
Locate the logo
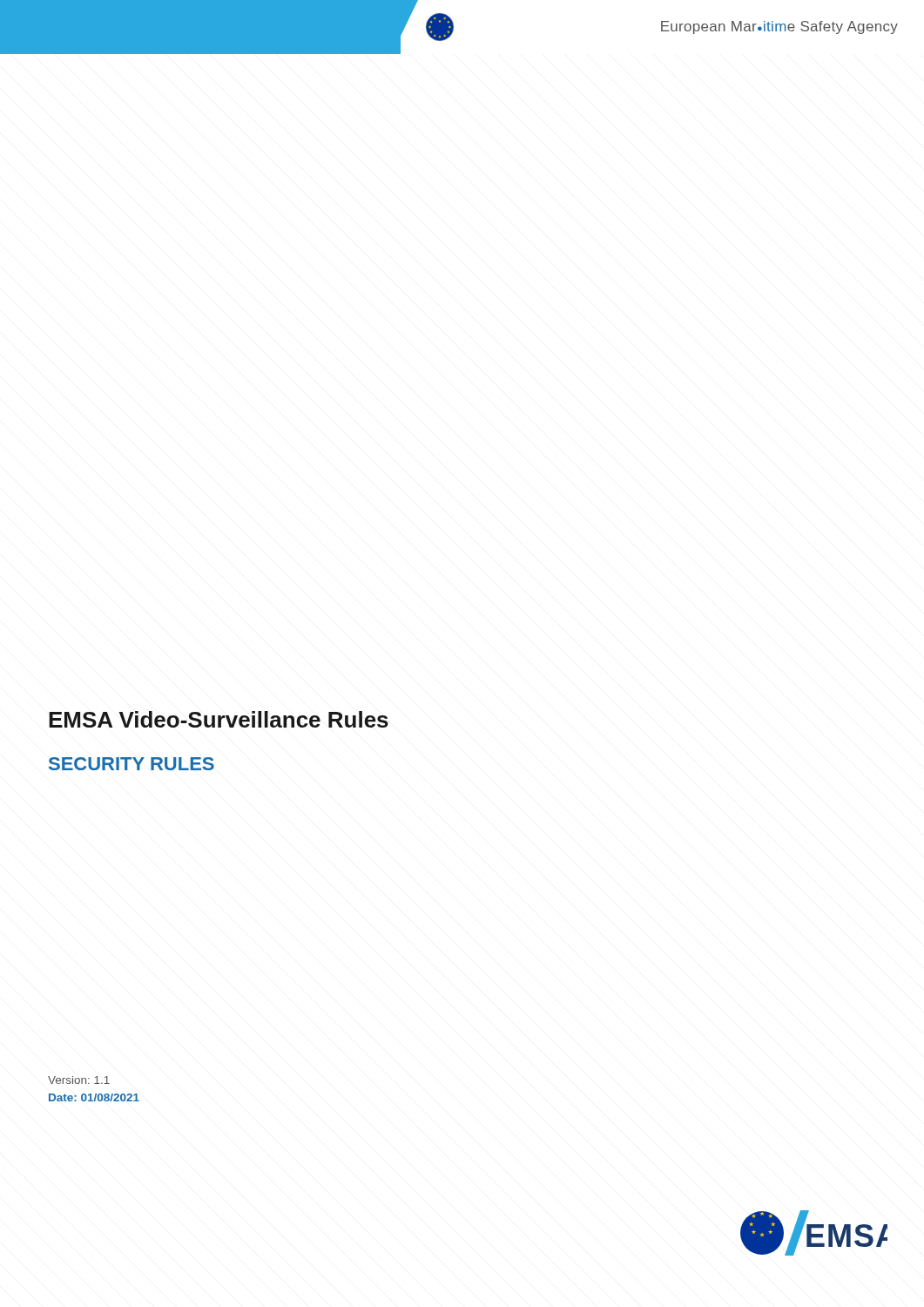[813, 1236]
